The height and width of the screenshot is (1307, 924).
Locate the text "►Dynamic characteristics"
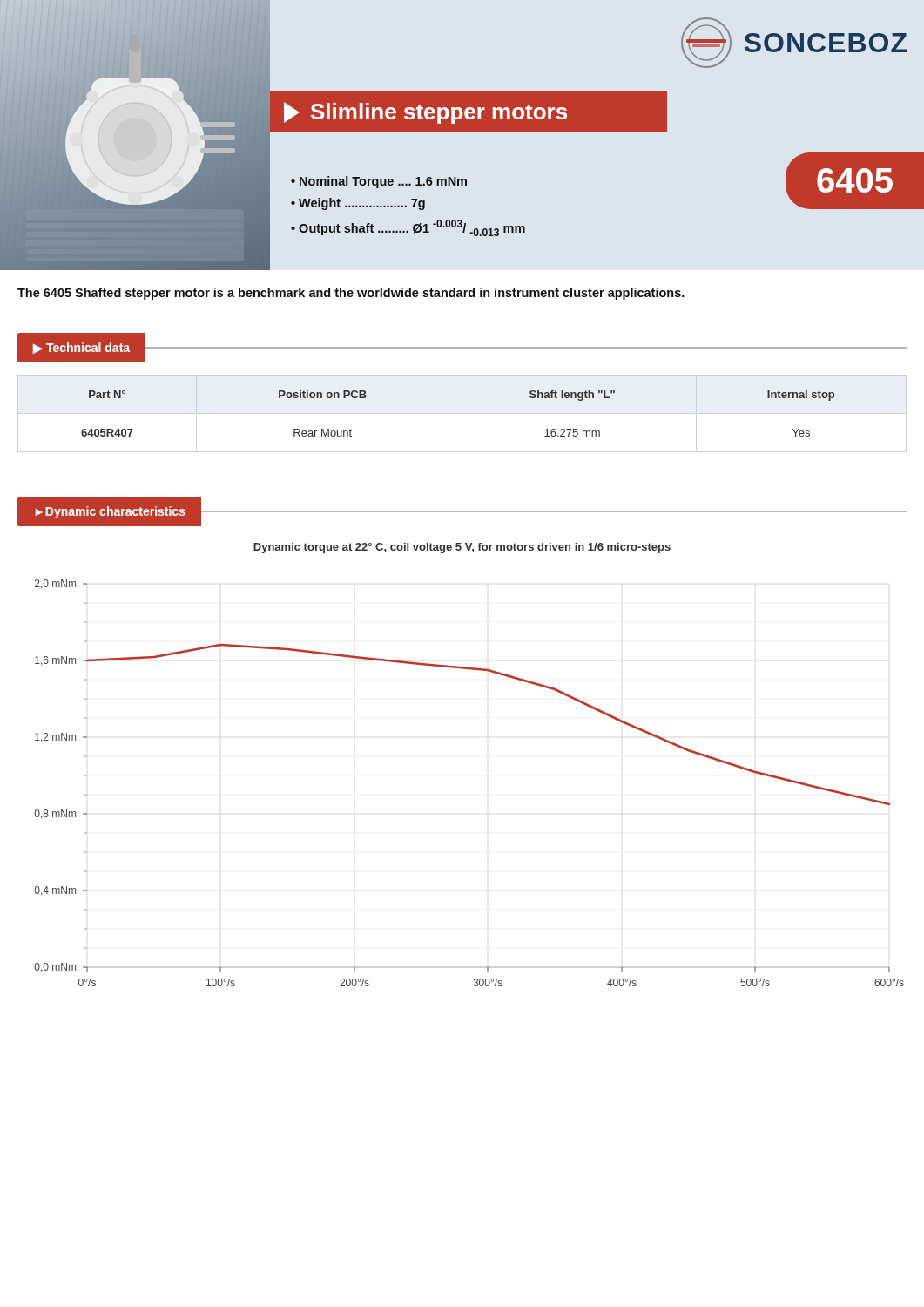click(x=462, y=511)
